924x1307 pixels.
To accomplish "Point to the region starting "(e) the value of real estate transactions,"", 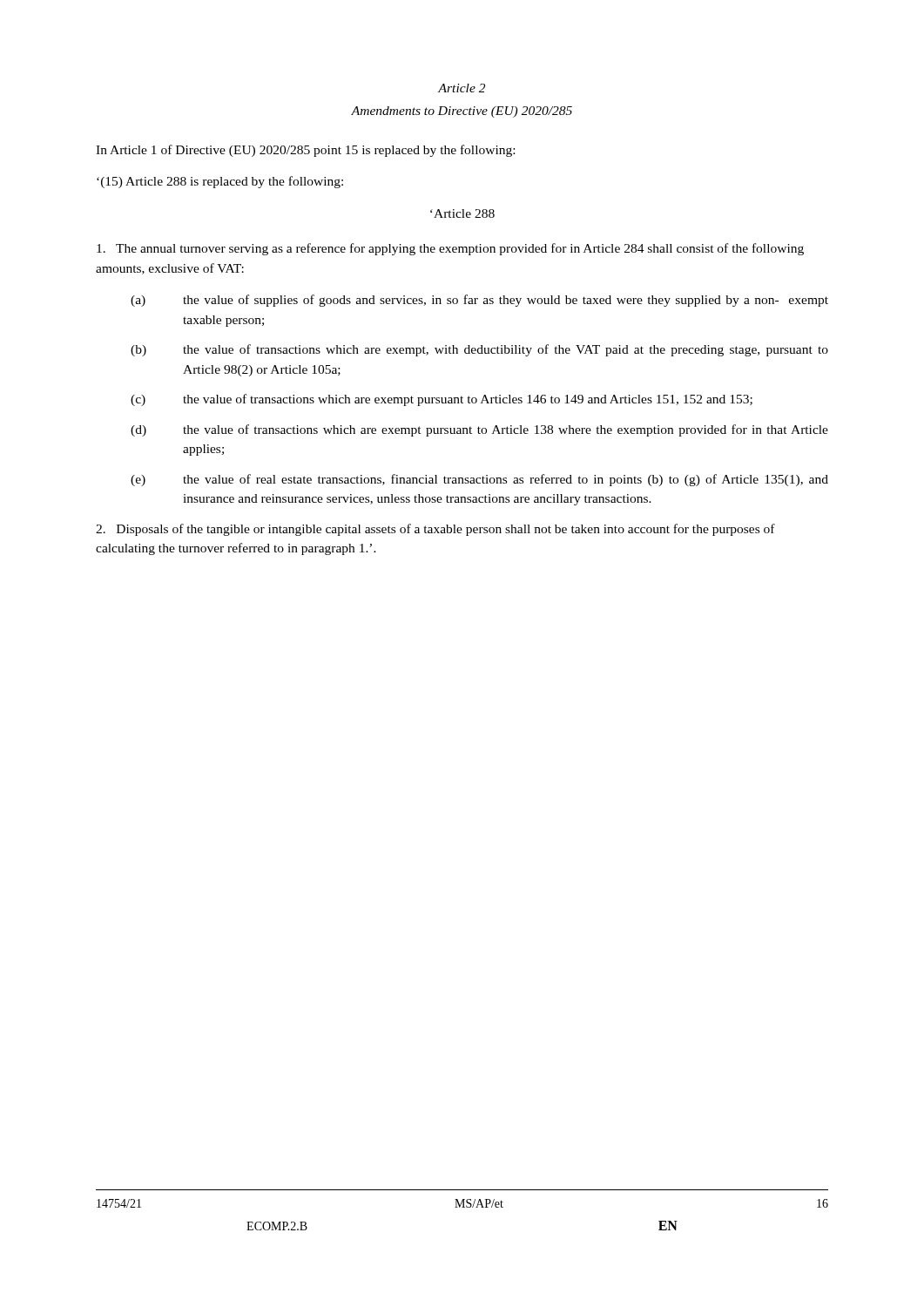I will pyautogui.click(x=462, y=489).
